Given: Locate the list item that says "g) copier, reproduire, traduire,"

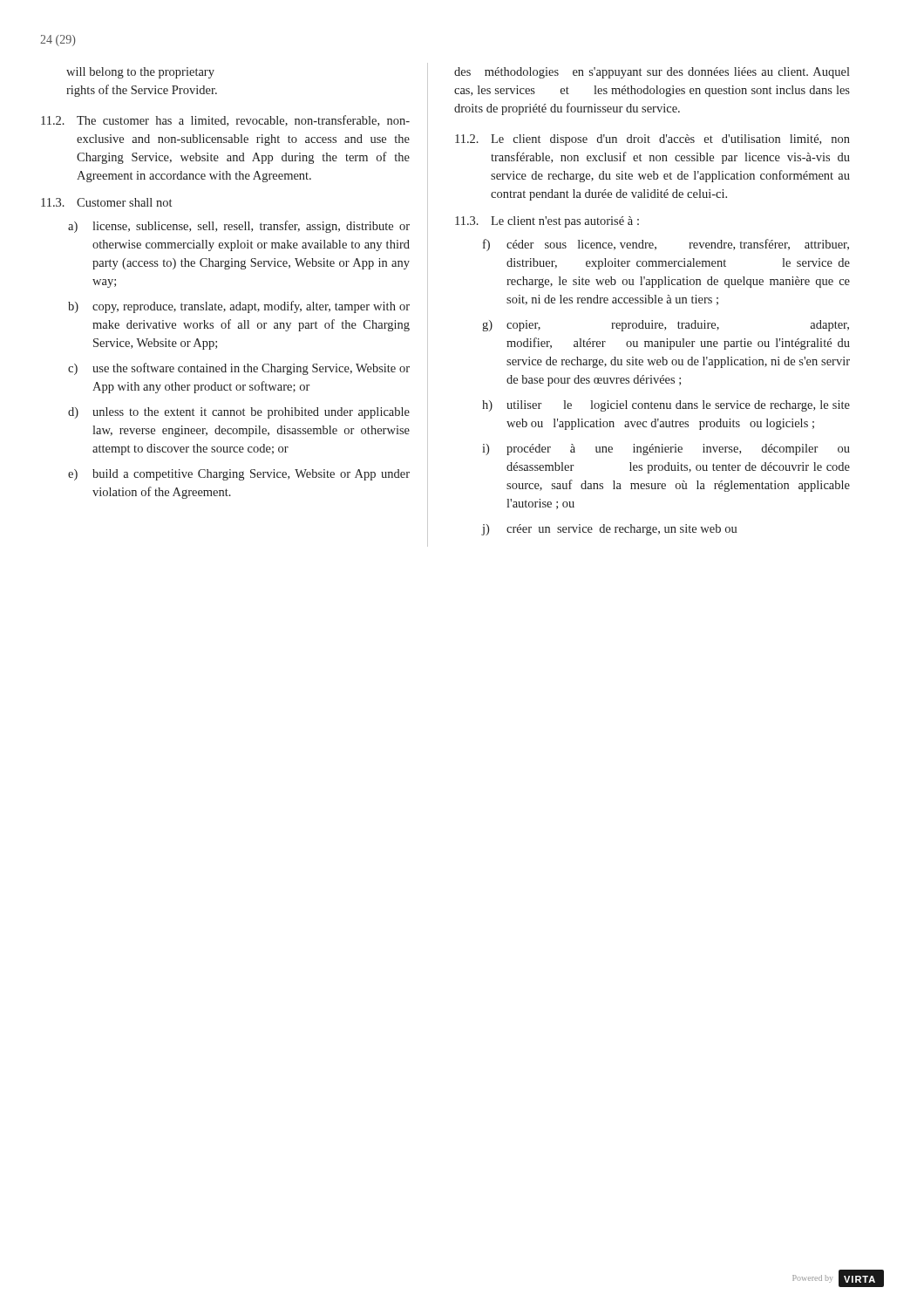Looking at the screenshot, I should [x=666, y=353].
